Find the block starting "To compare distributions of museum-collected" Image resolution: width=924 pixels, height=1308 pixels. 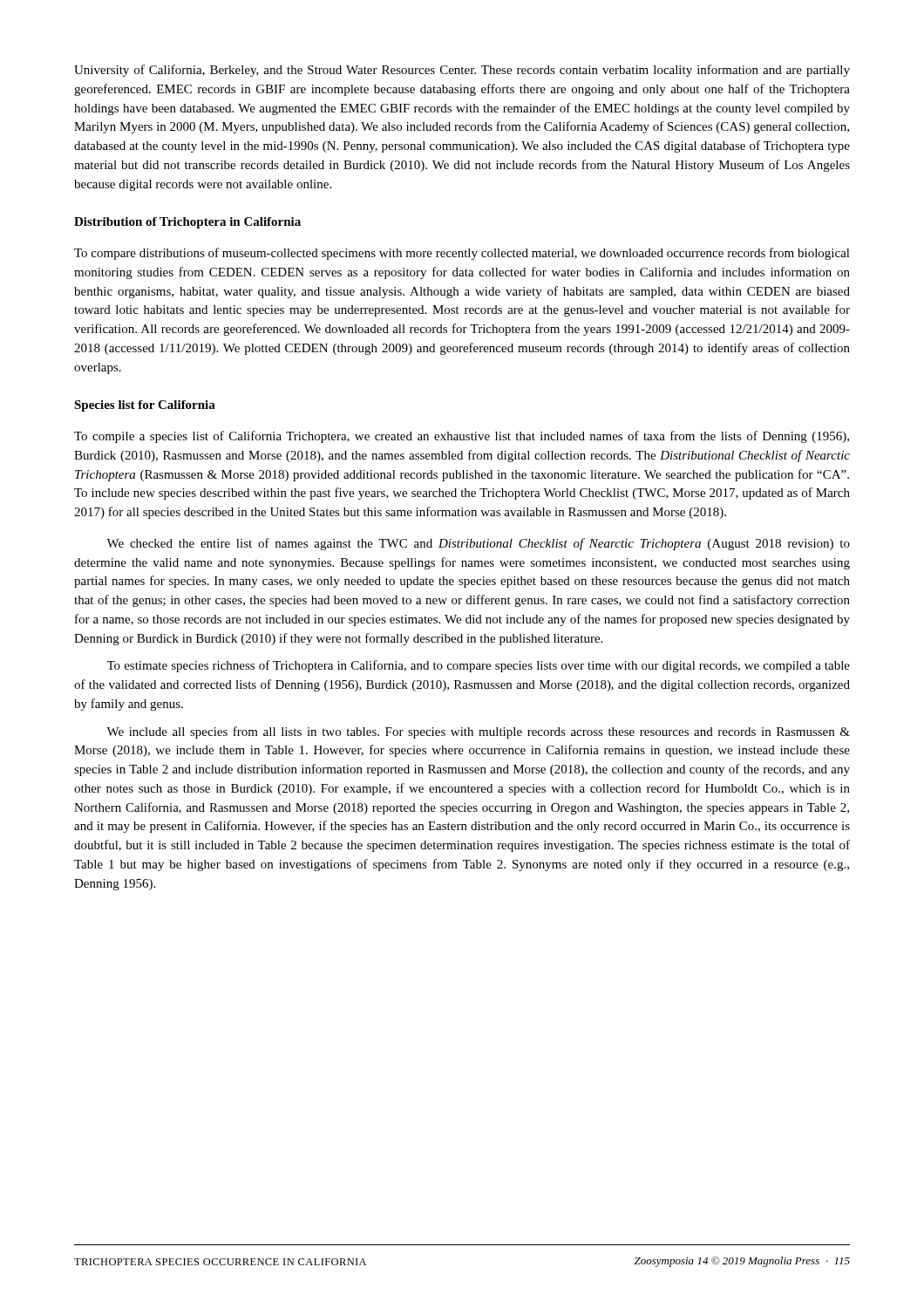coord(462,311)
